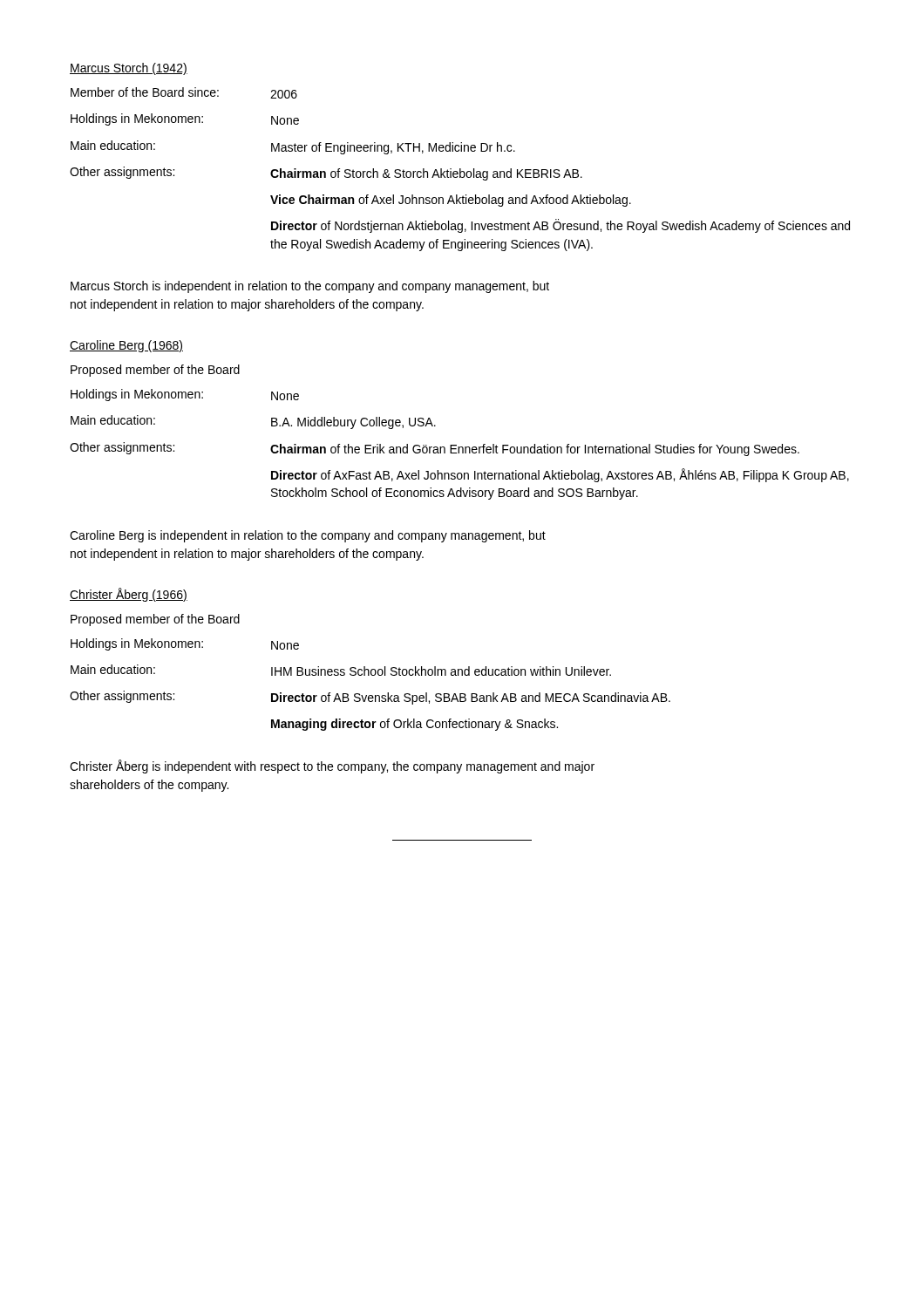This screenshot has height=1308, width=924.
Task: Point to the block beginning "Main education: IHM Business School"
Action: (x=462, y=671)
